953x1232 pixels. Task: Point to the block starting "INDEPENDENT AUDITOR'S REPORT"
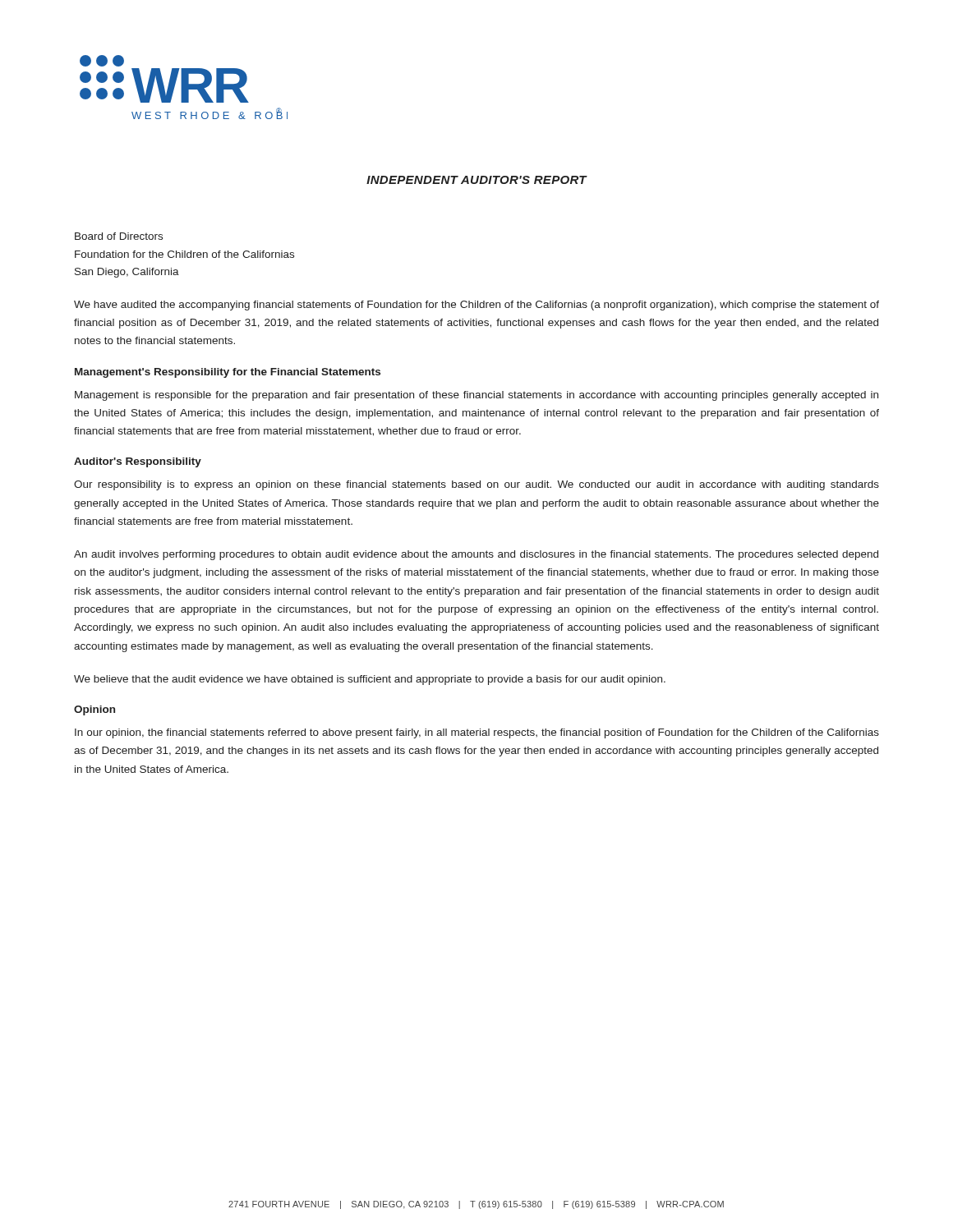[x=476, y=179]
